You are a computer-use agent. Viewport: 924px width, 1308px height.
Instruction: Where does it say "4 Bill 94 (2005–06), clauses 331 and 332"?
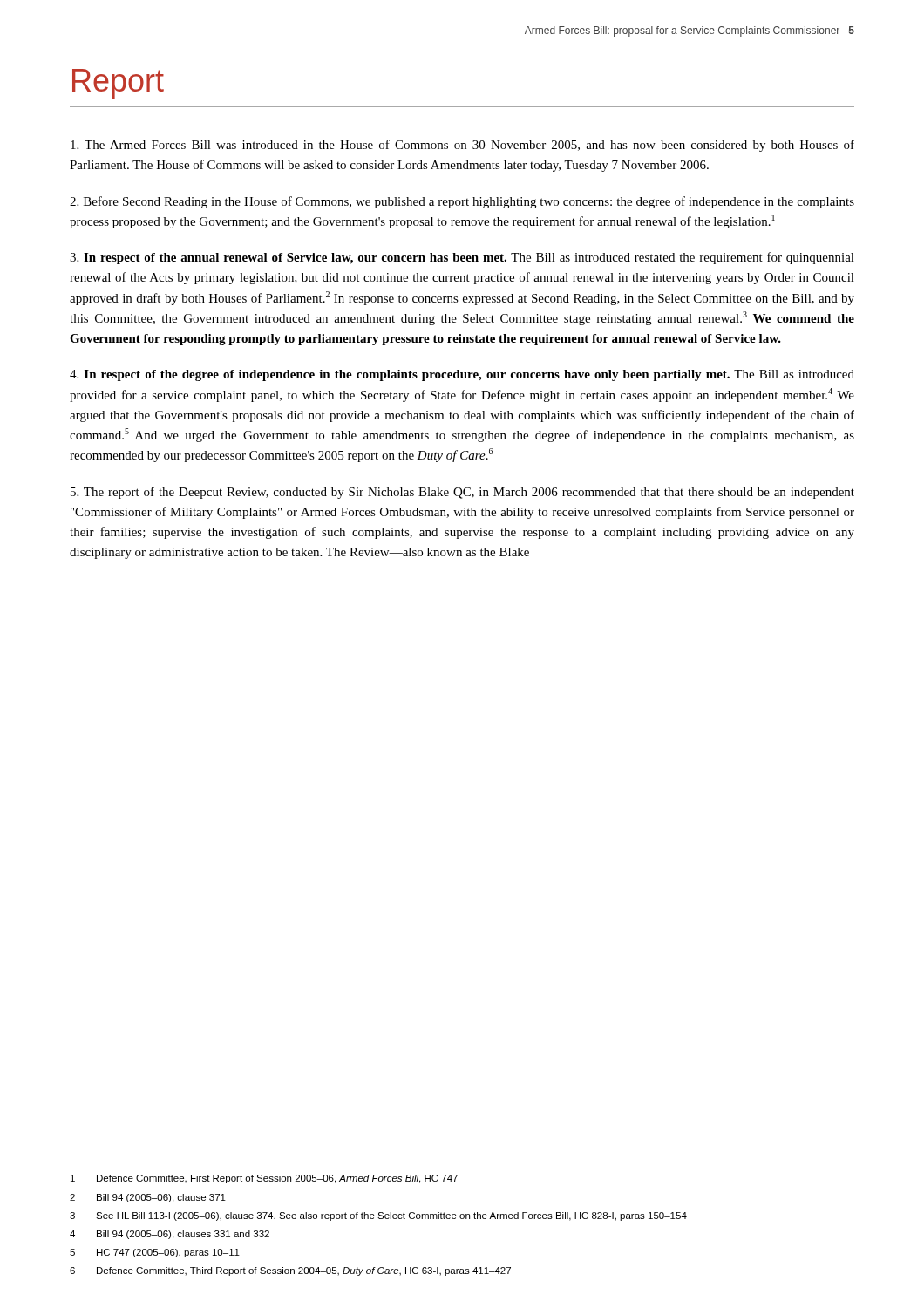170,1235
